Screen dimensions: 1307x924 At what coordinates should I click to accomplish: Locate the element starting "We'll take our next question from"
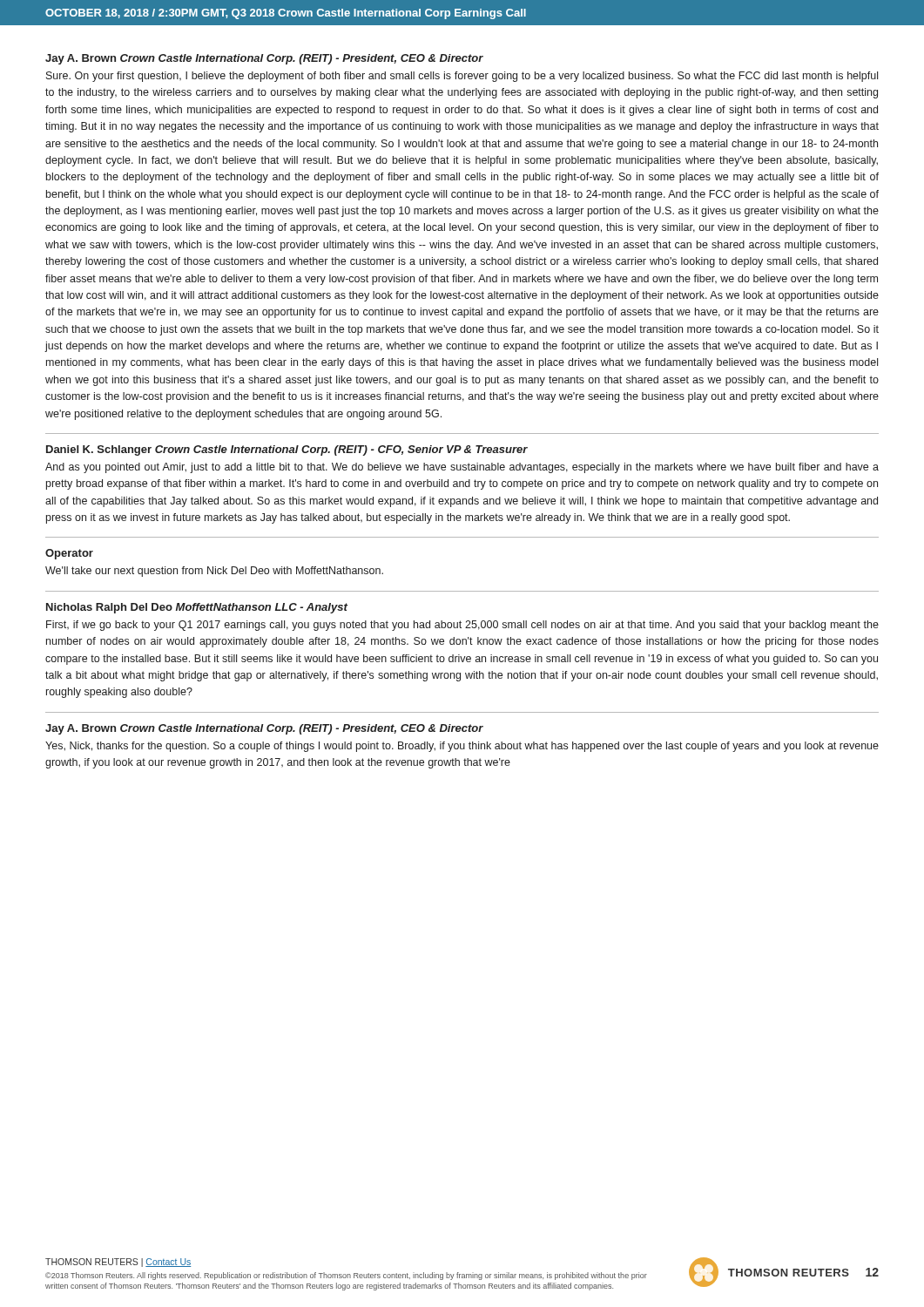[215, 571]
